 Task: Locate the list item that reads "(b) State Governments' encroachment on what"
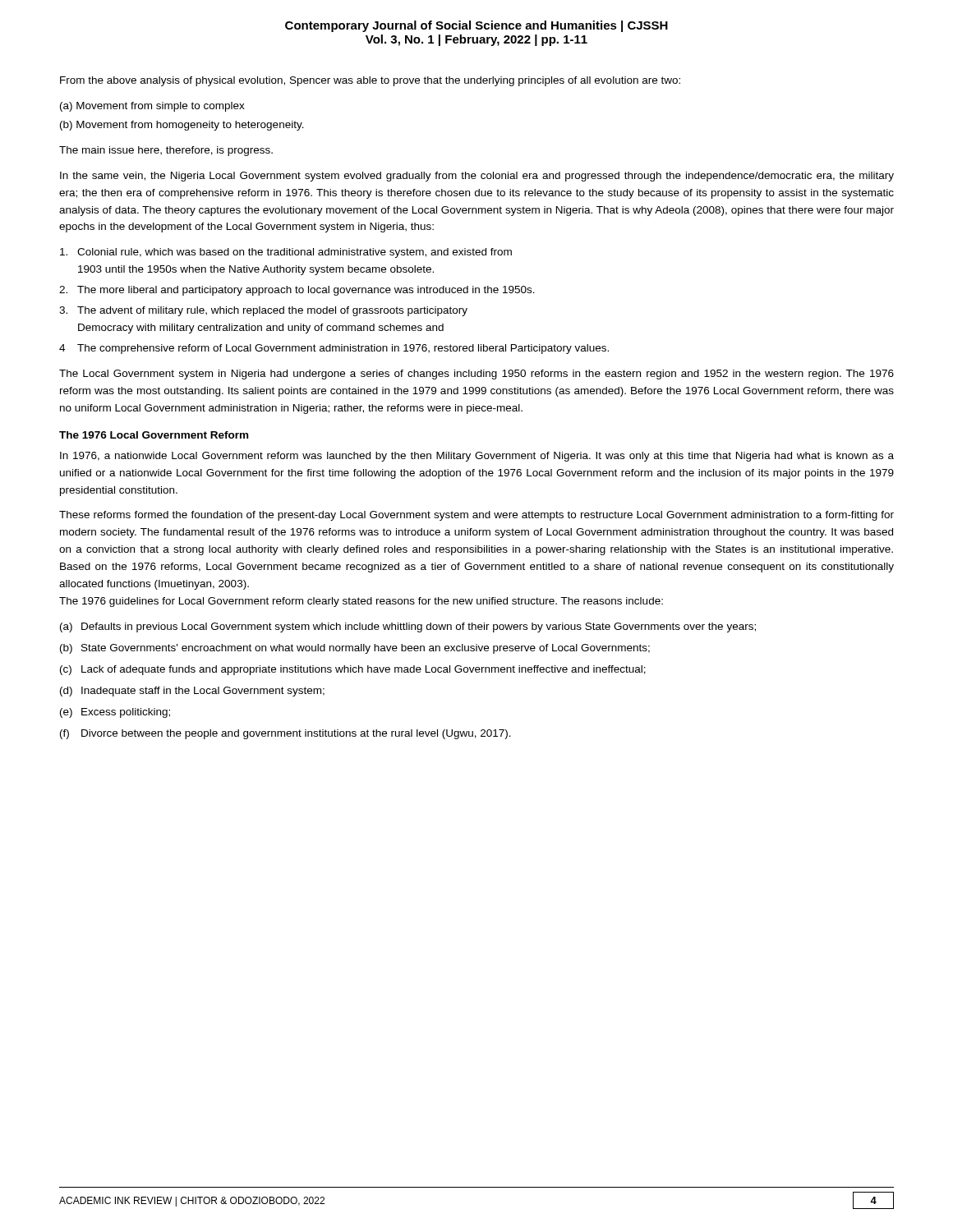point(476,648)
